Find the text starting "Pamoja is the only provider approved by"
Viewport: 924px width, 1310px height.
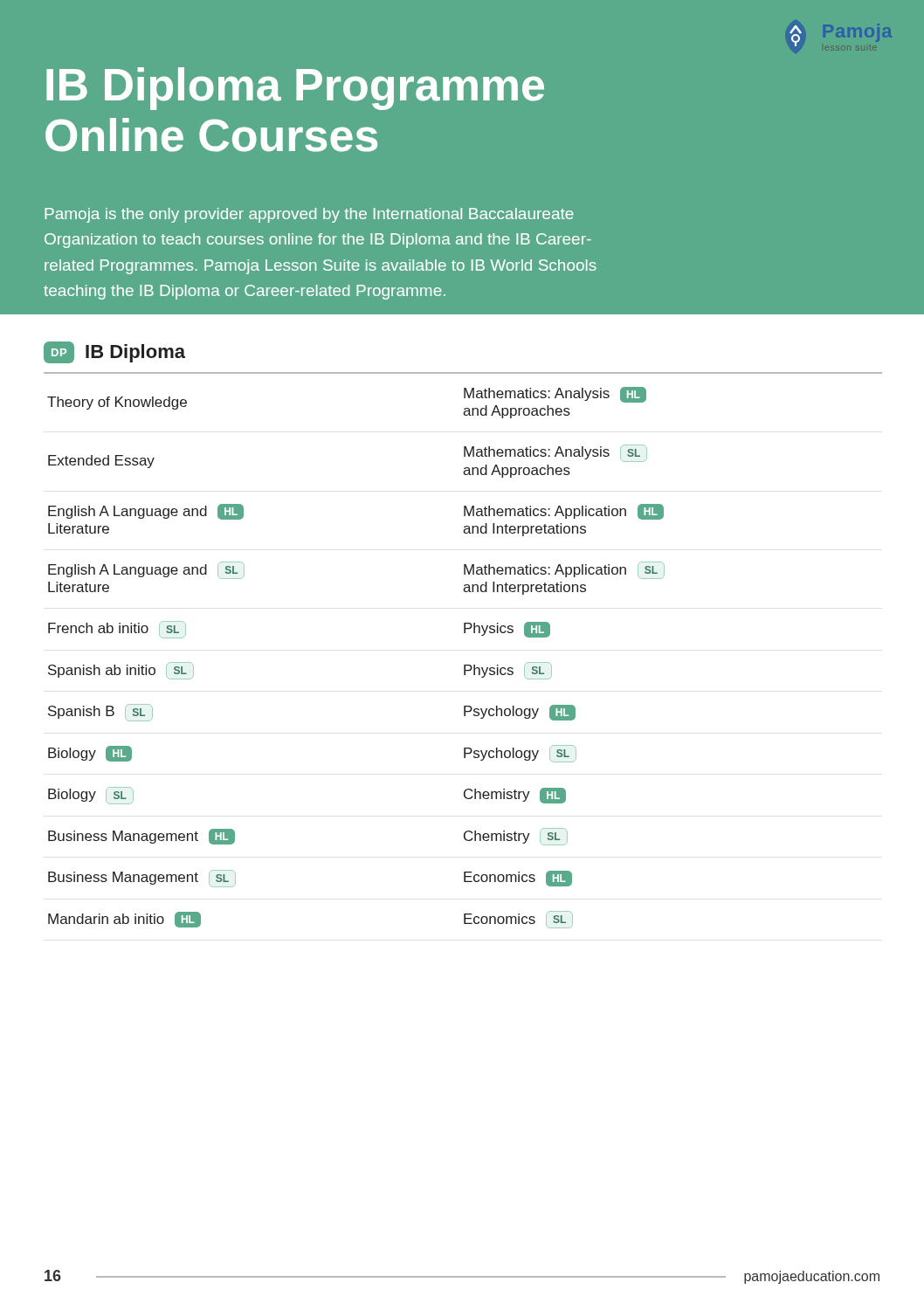click(320, 252)
